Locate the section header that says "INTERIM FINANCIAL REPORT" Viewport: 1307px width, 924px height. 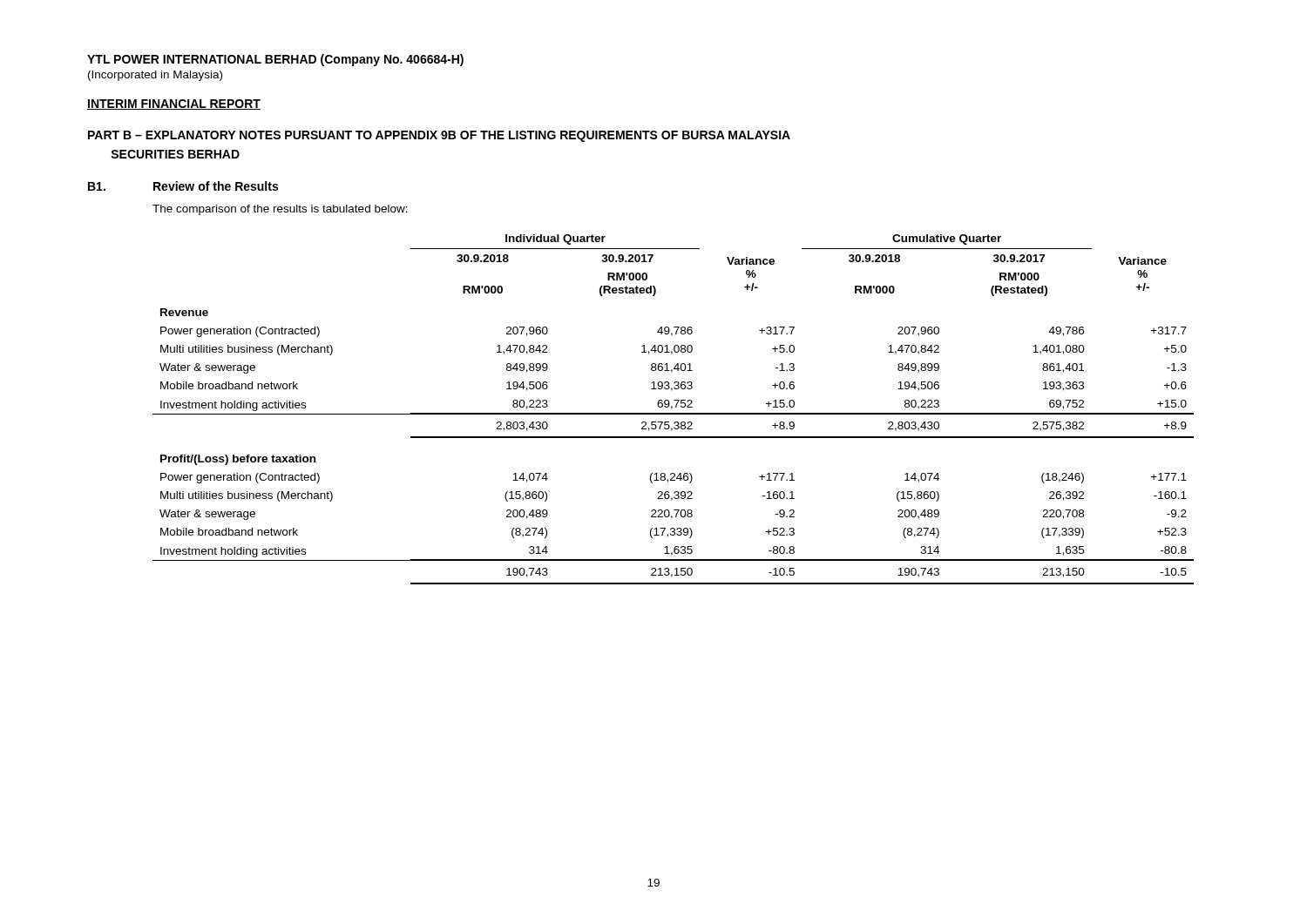coord(174,104)
